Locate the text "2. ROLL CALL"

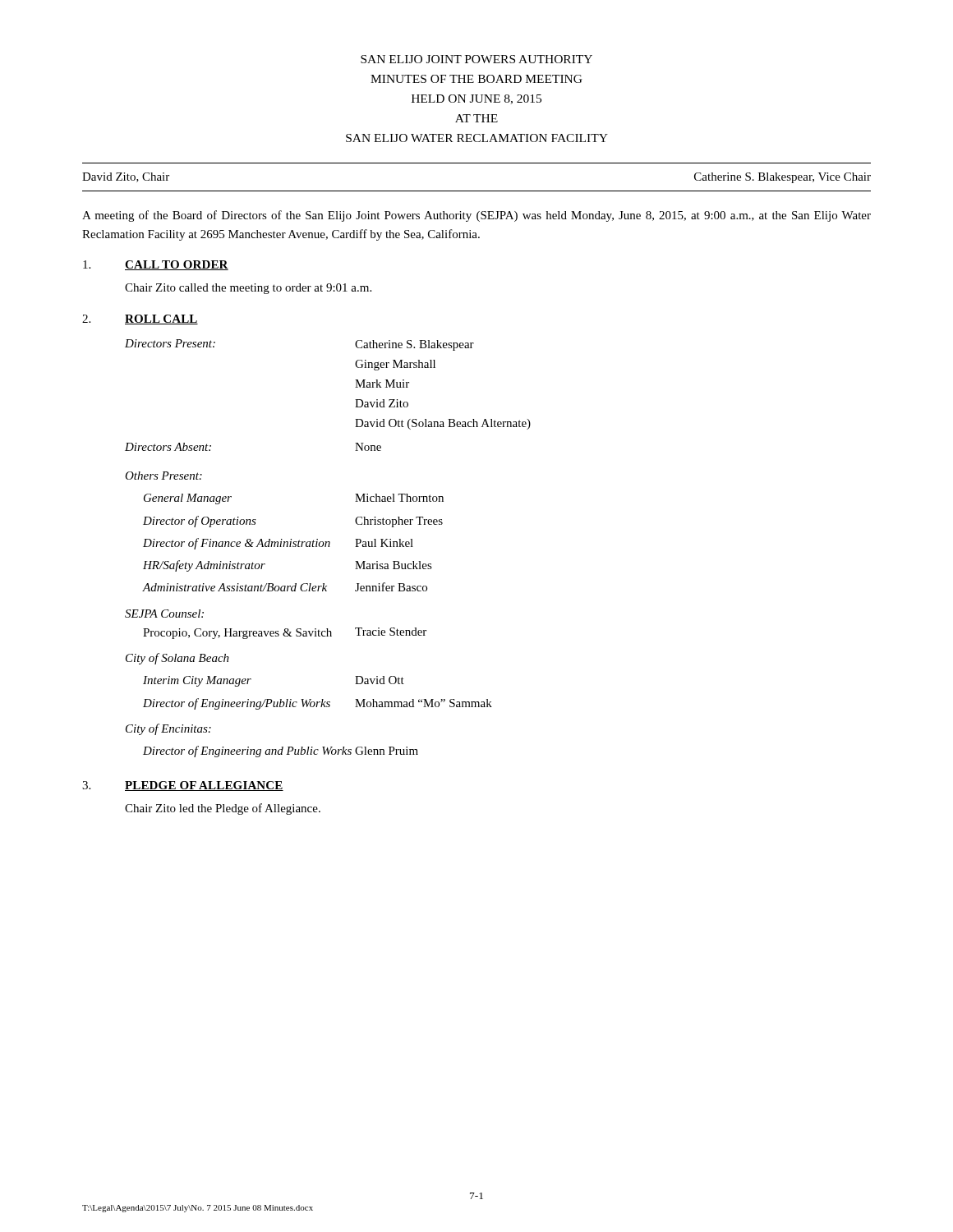pos(140,319)
